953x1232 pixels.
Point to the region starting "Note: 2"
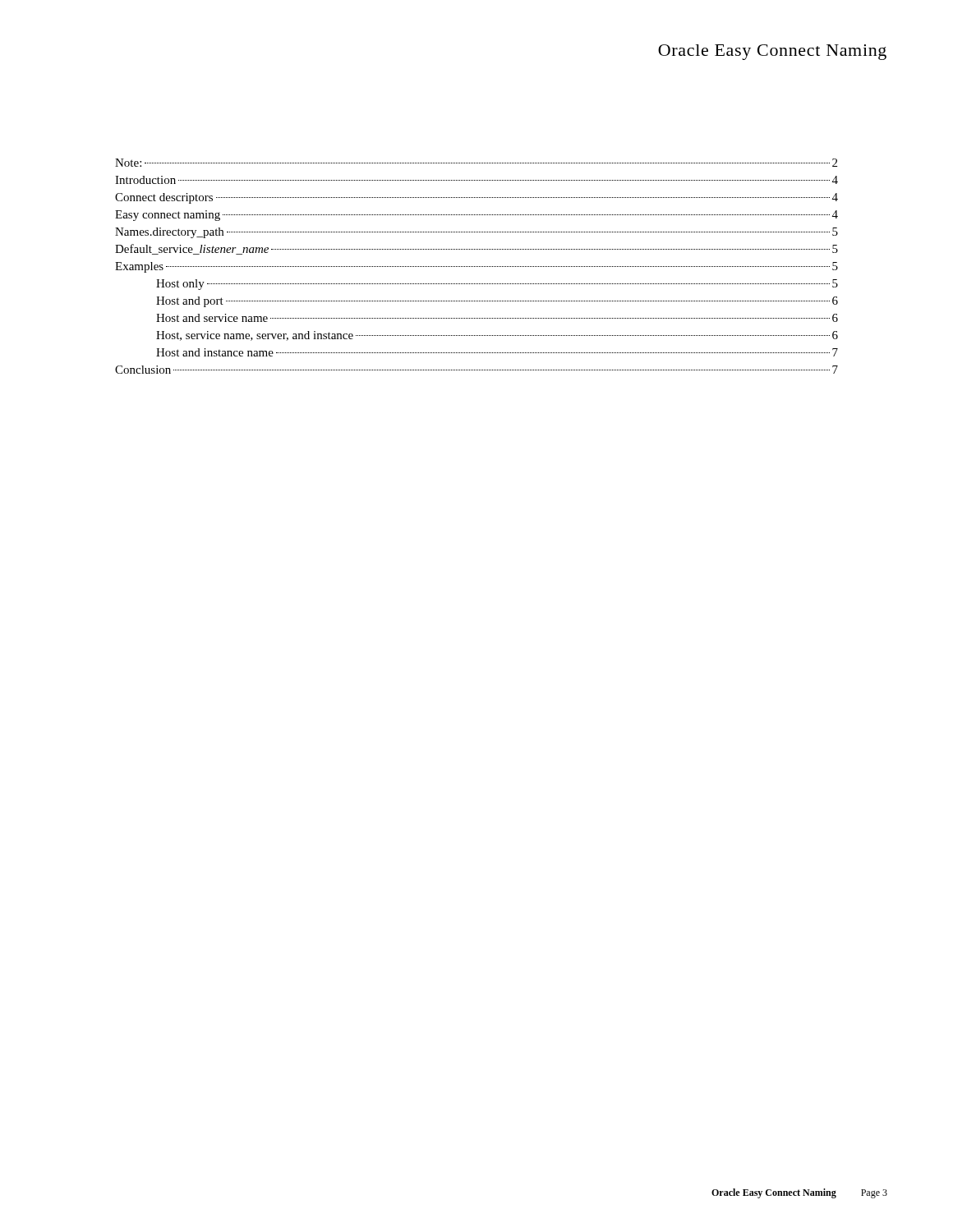[x=476, y=163]
